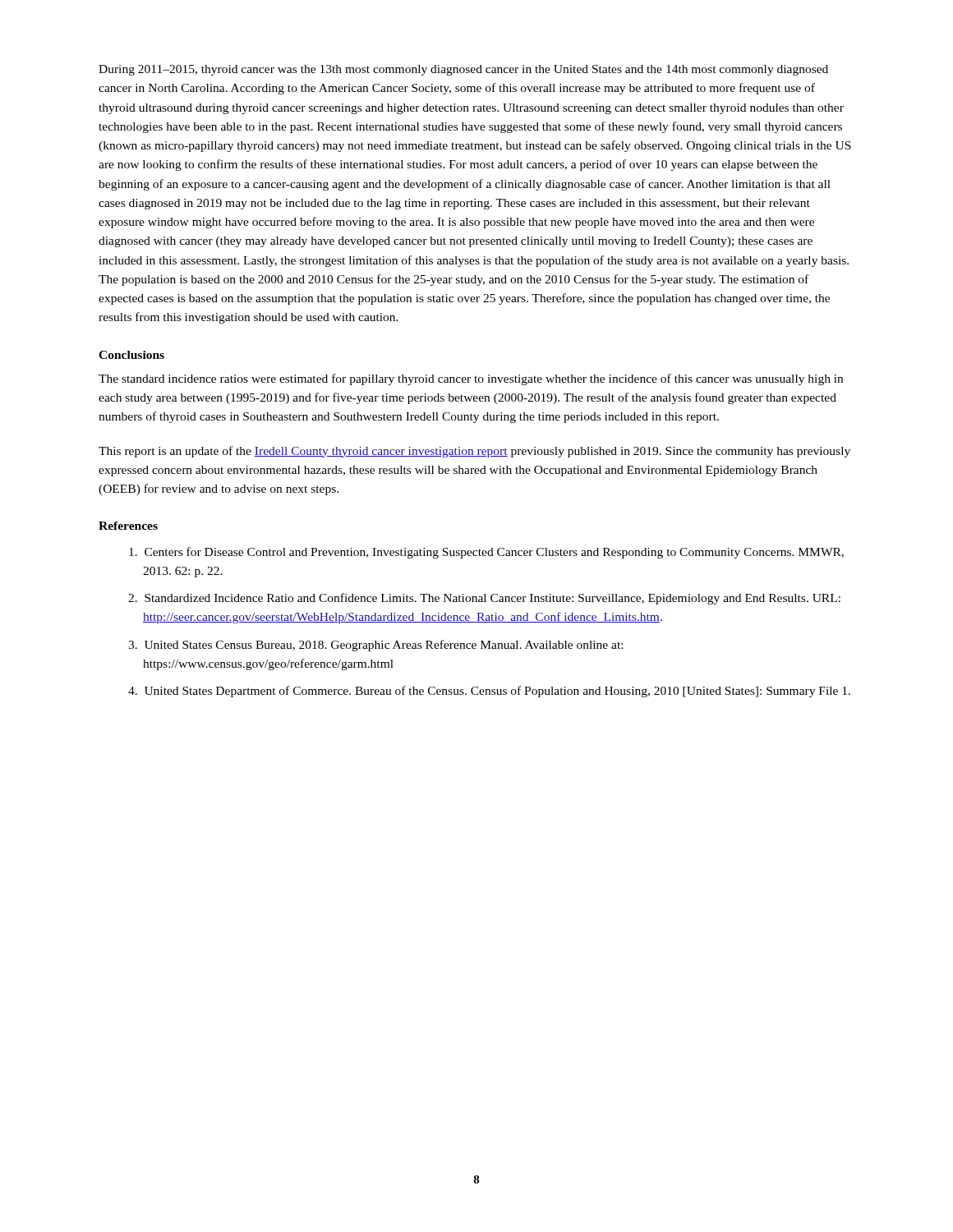
Task: Locate the element starting "Centers for Disease Control"
Action: [486, 561]
